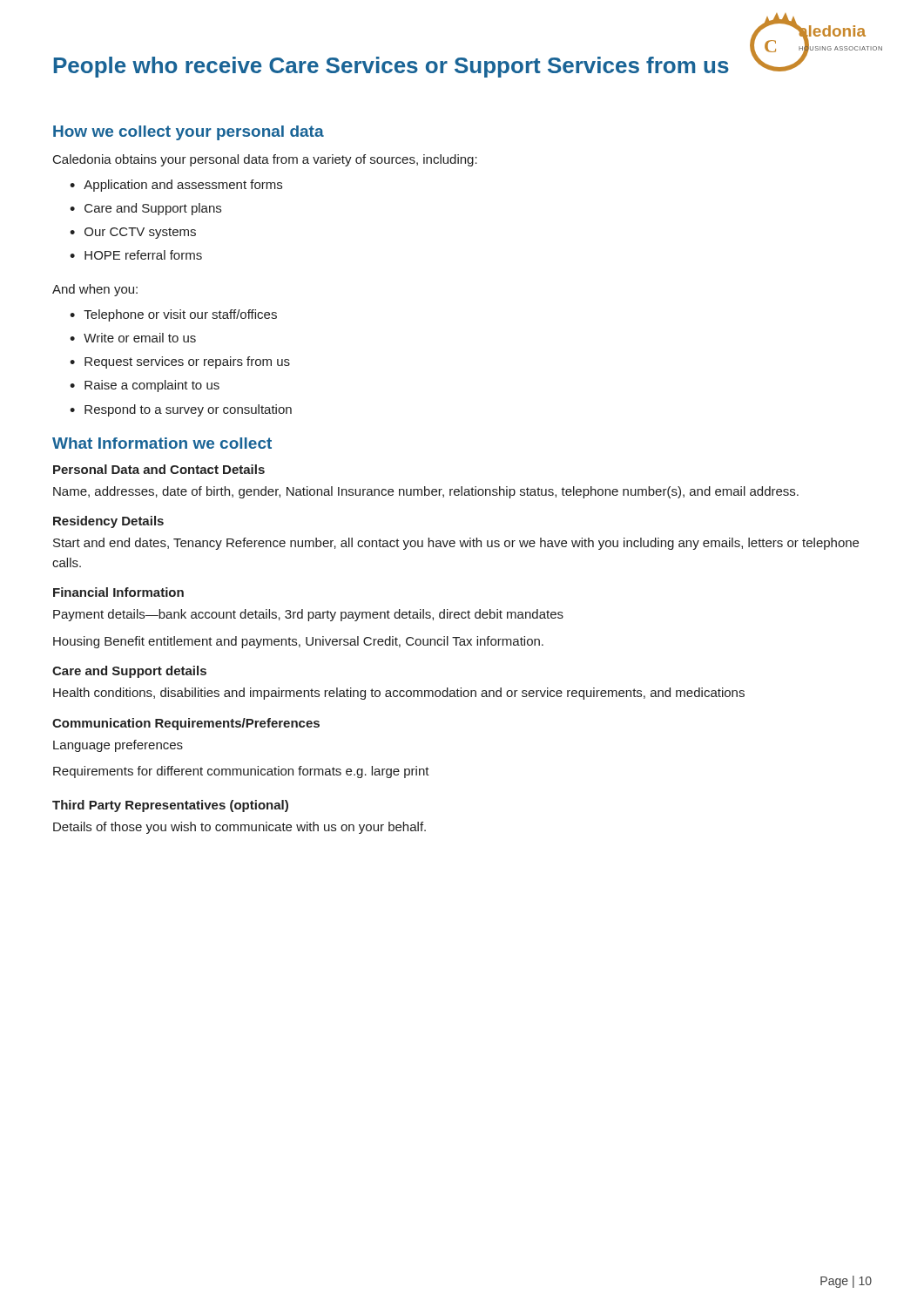924x1307 pixels.
Task: Point to the region starting "• Write or email to us"
Action: pyautogui.click(x=133, y=339)
